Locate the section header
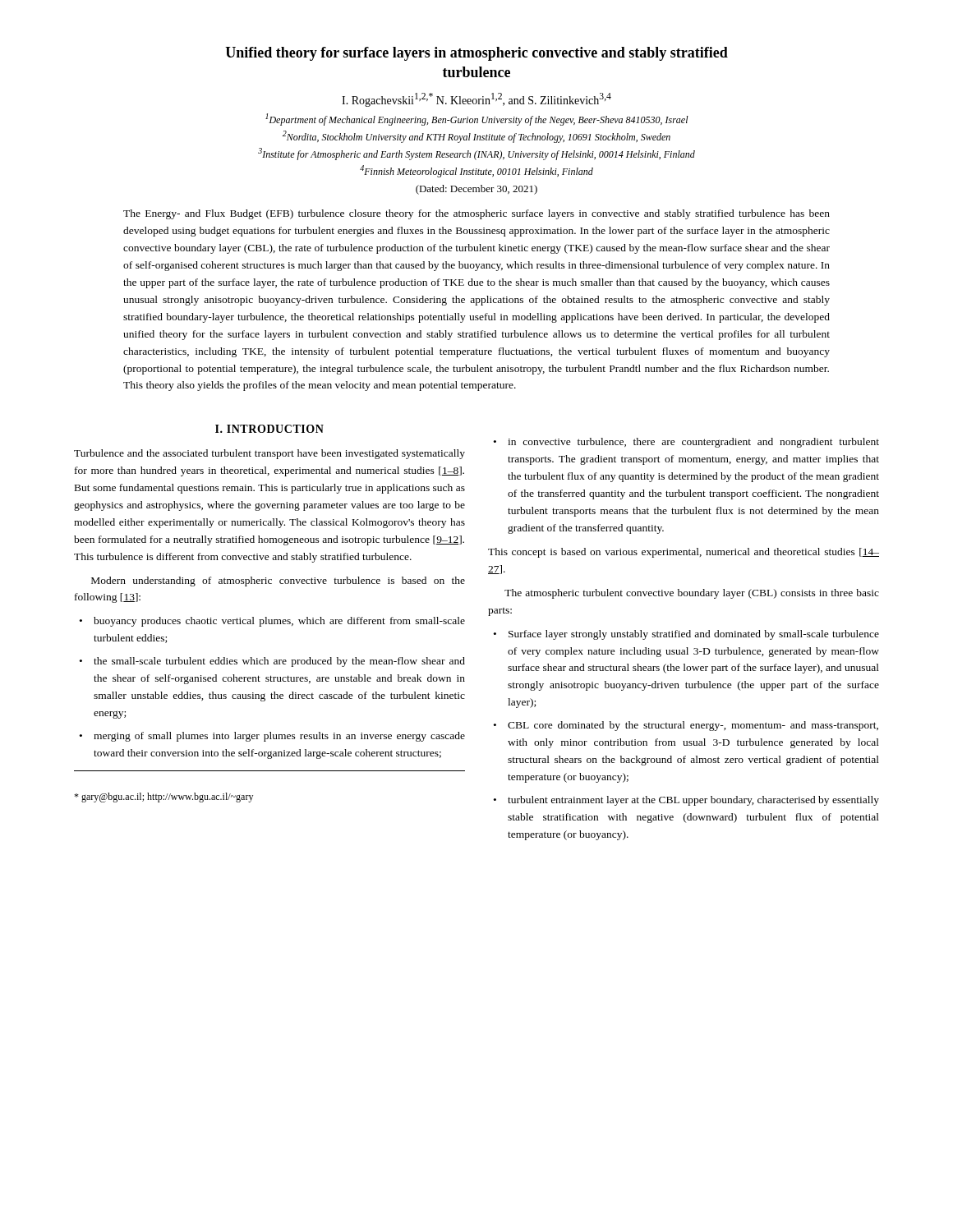Viewport: 953px width, 1232px height. click(269, 429)
